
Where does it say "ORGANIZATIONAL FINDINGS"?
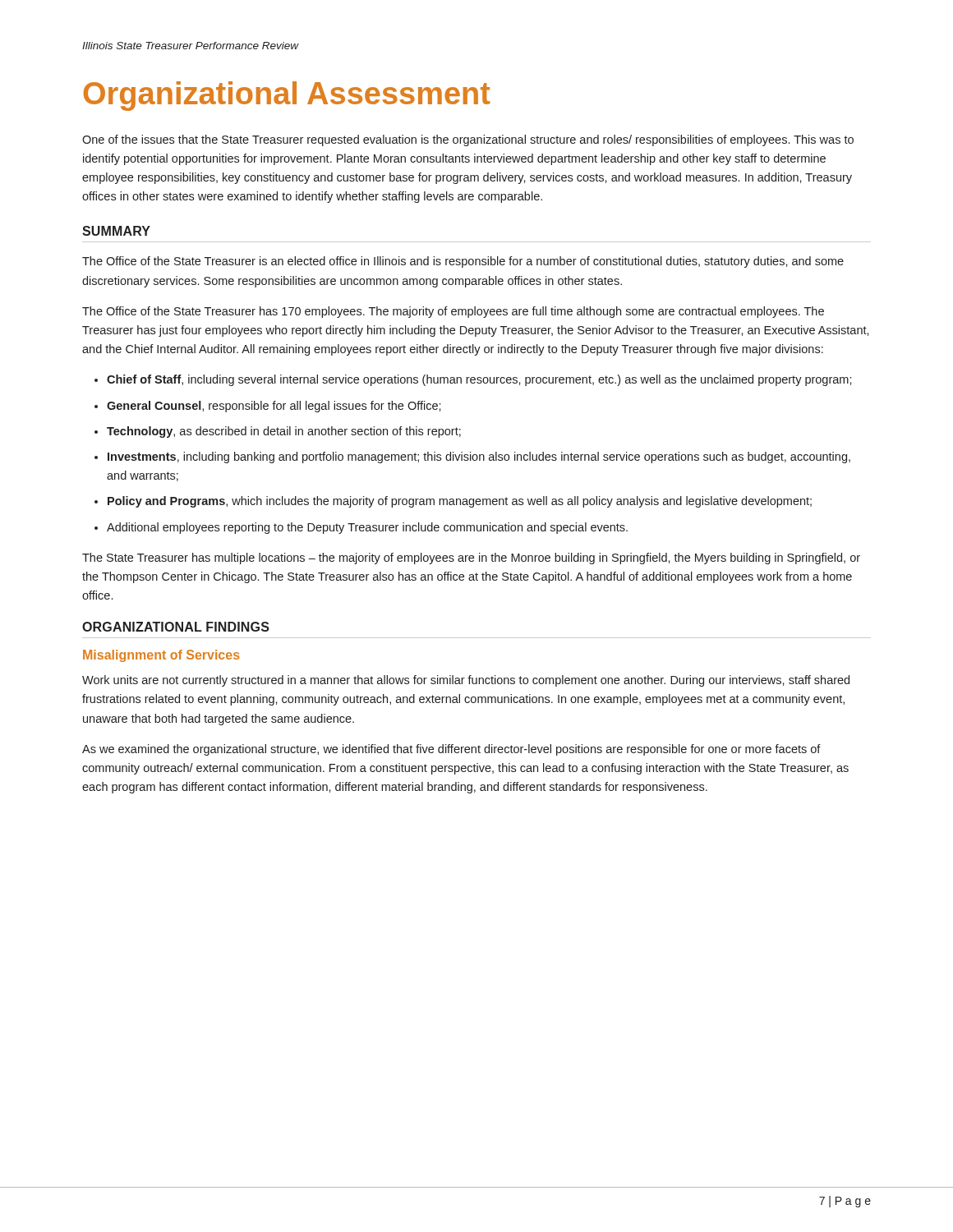tap(176, 627)
